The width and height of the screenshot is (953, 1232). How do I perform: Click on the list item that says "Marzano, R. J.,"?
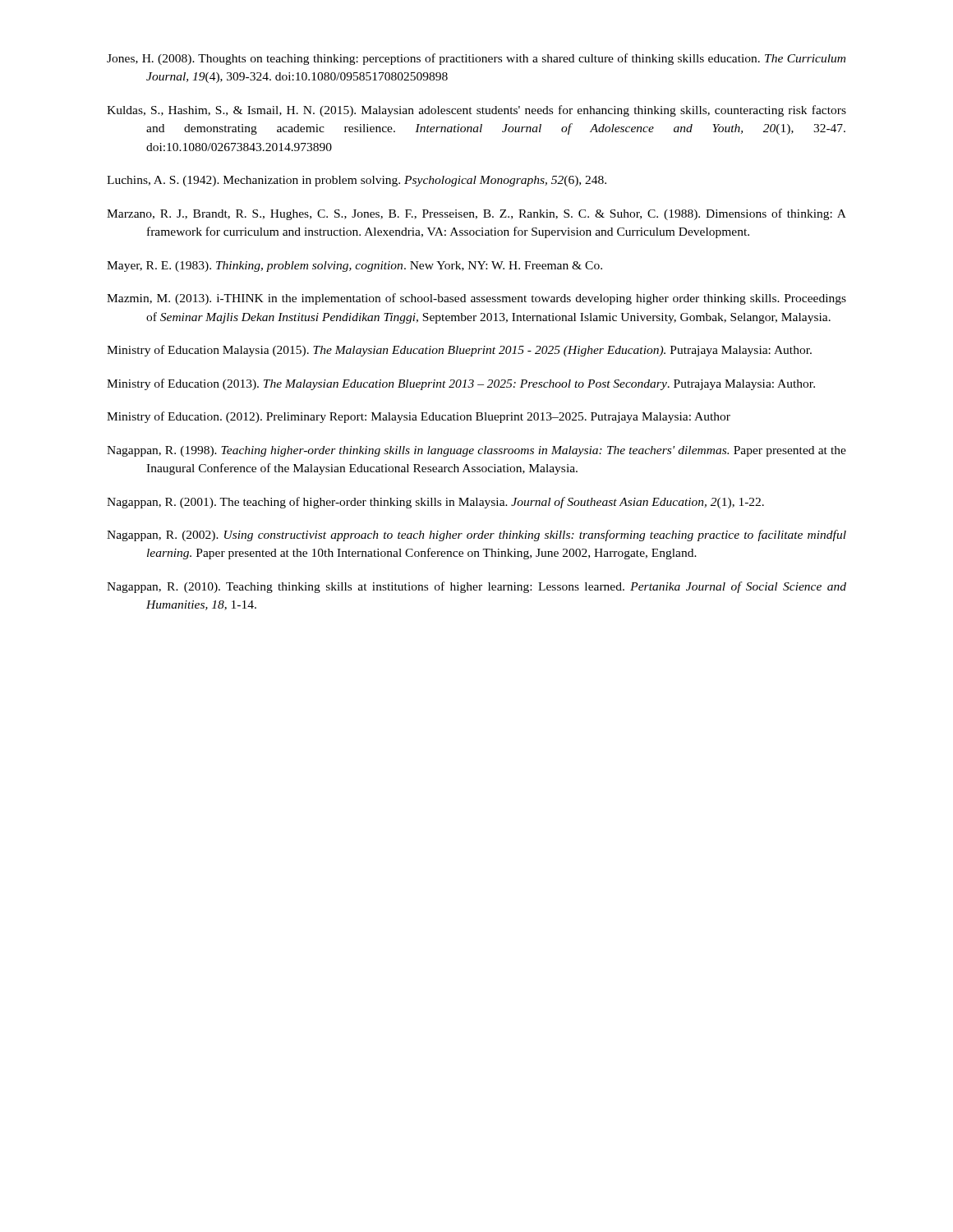tap(476, 222)
